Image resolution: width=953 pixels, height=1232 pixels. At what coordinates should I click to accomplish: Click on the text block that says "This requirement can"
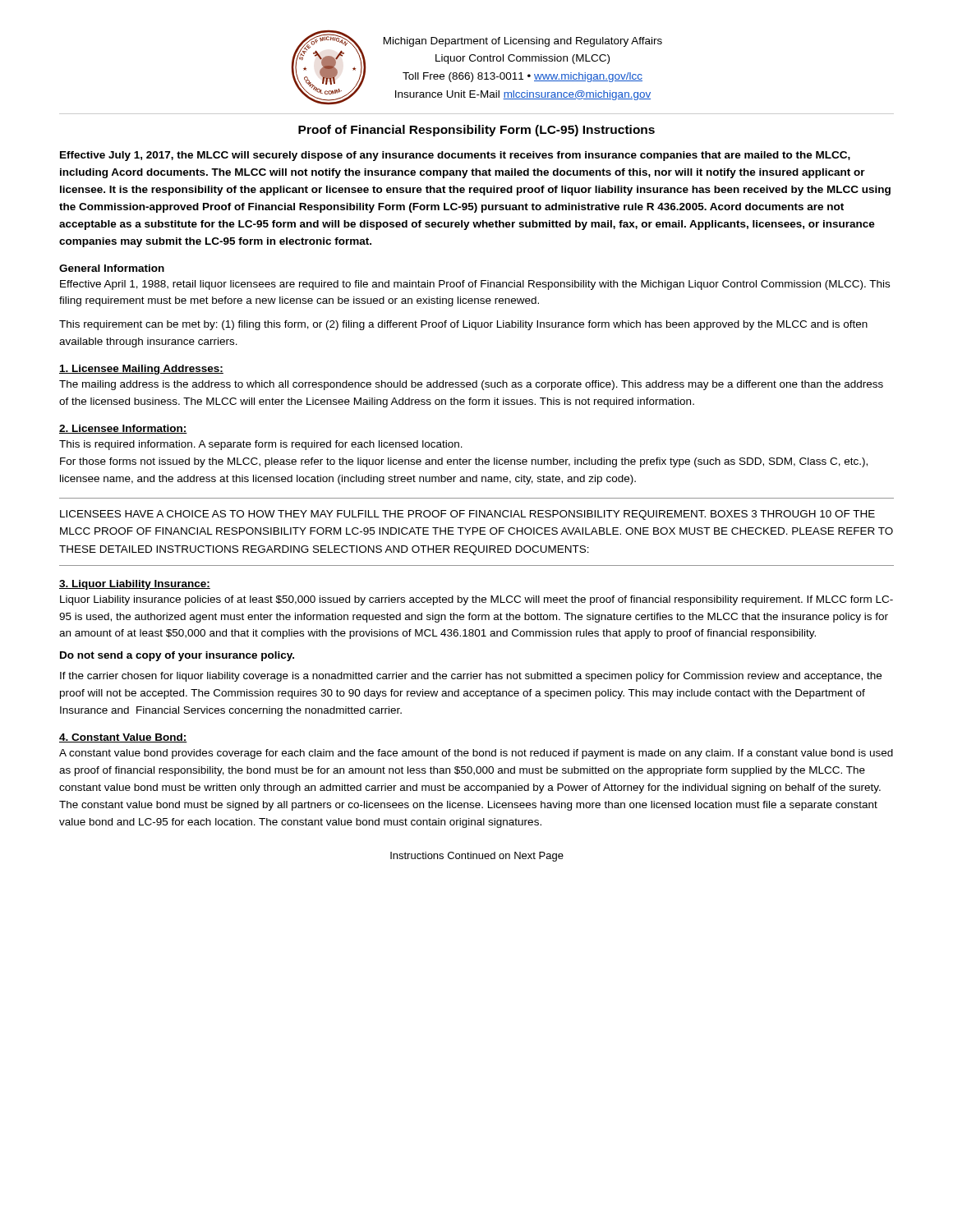pyautogui.click(x=463, y=333)
